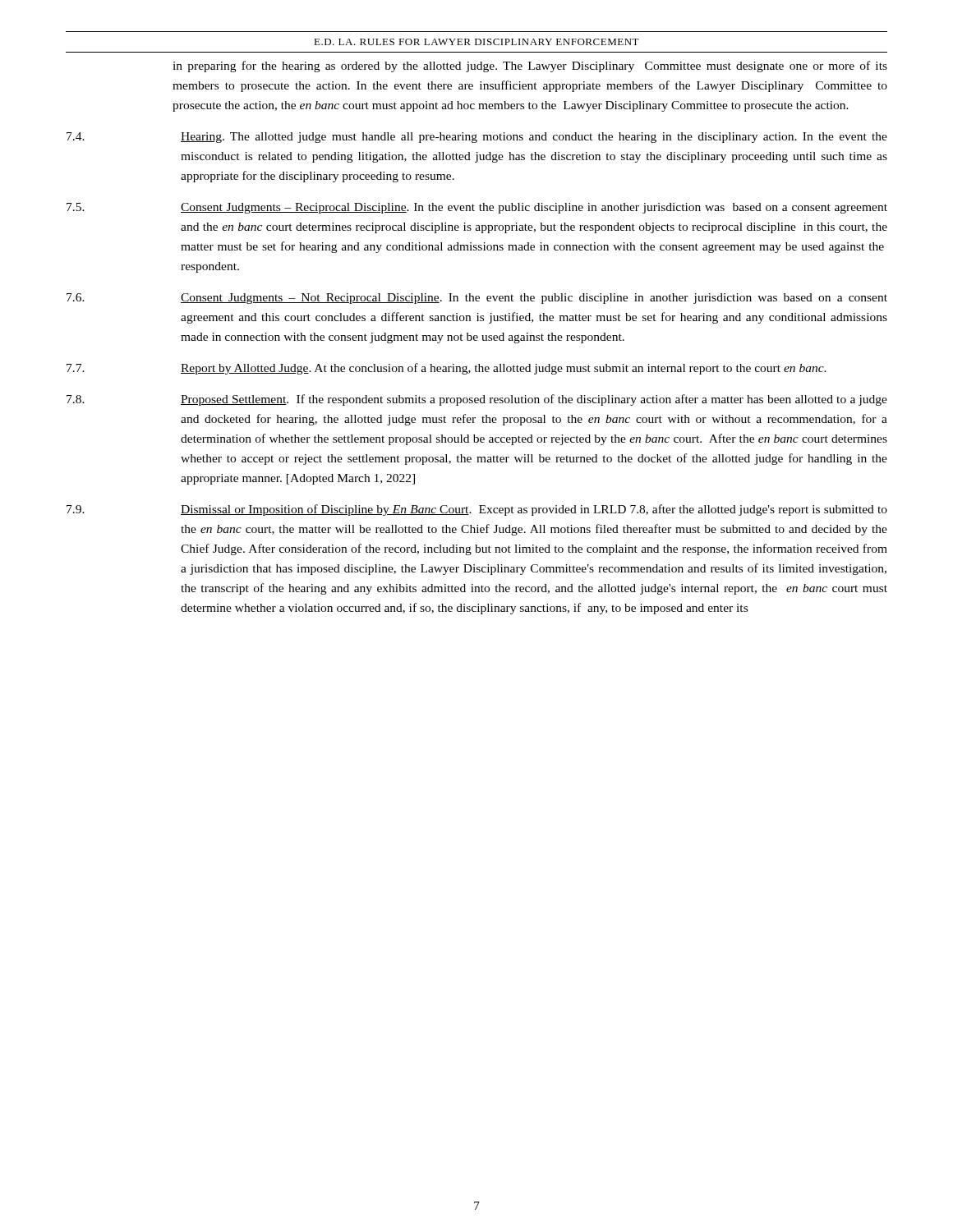Find the list item containing "7.9. Dismissal or Imposition of Discipline by En"
Image resolution: width=953 pixels, height=1232 pixels.
[476, 559]
